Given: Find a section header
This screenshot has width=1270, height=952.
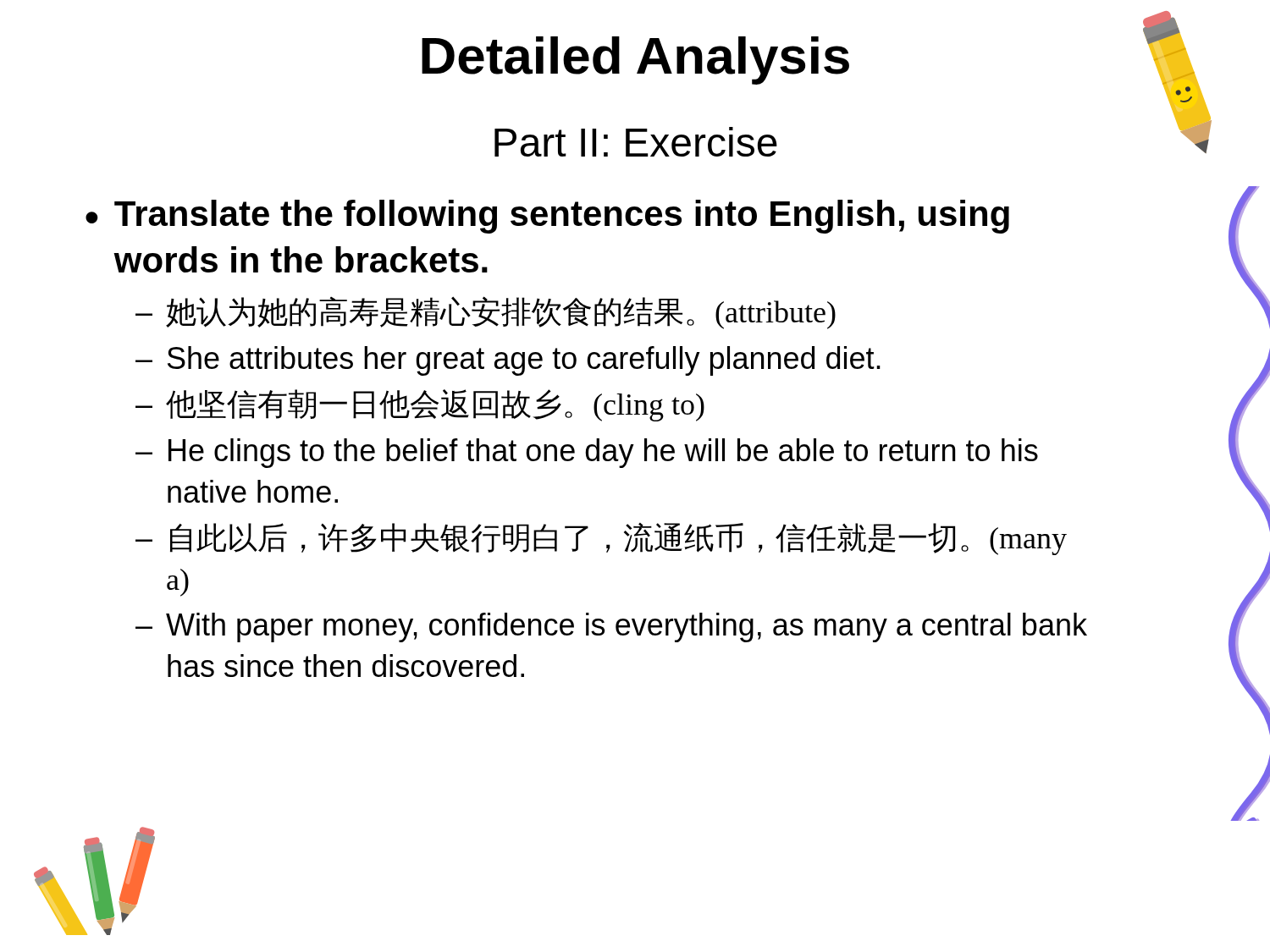Looking at the screenshot, I should coord(635,143).
